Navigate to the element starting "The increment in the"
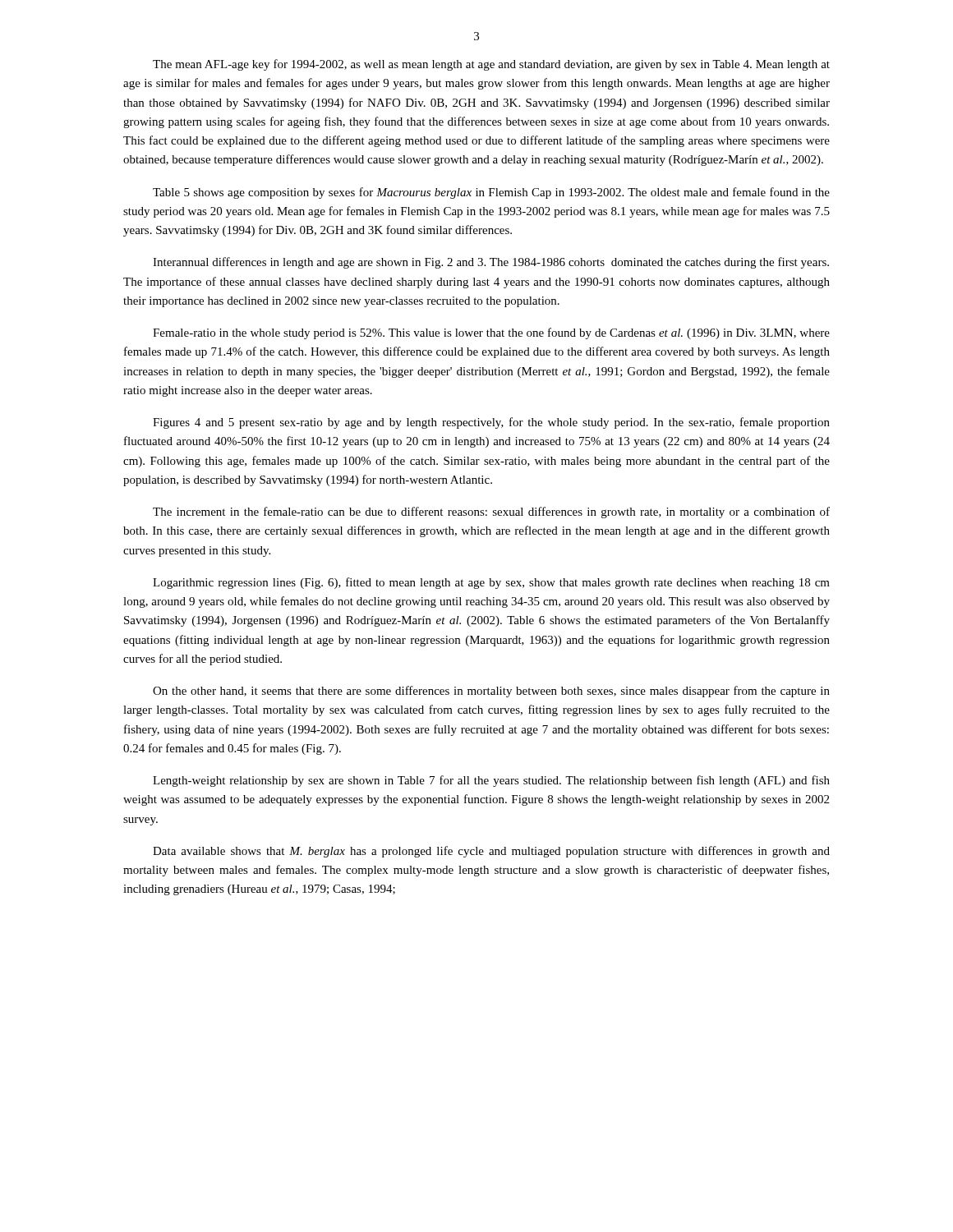The width and height of the screenshot is (953, 1232). [x=476, y=531]
